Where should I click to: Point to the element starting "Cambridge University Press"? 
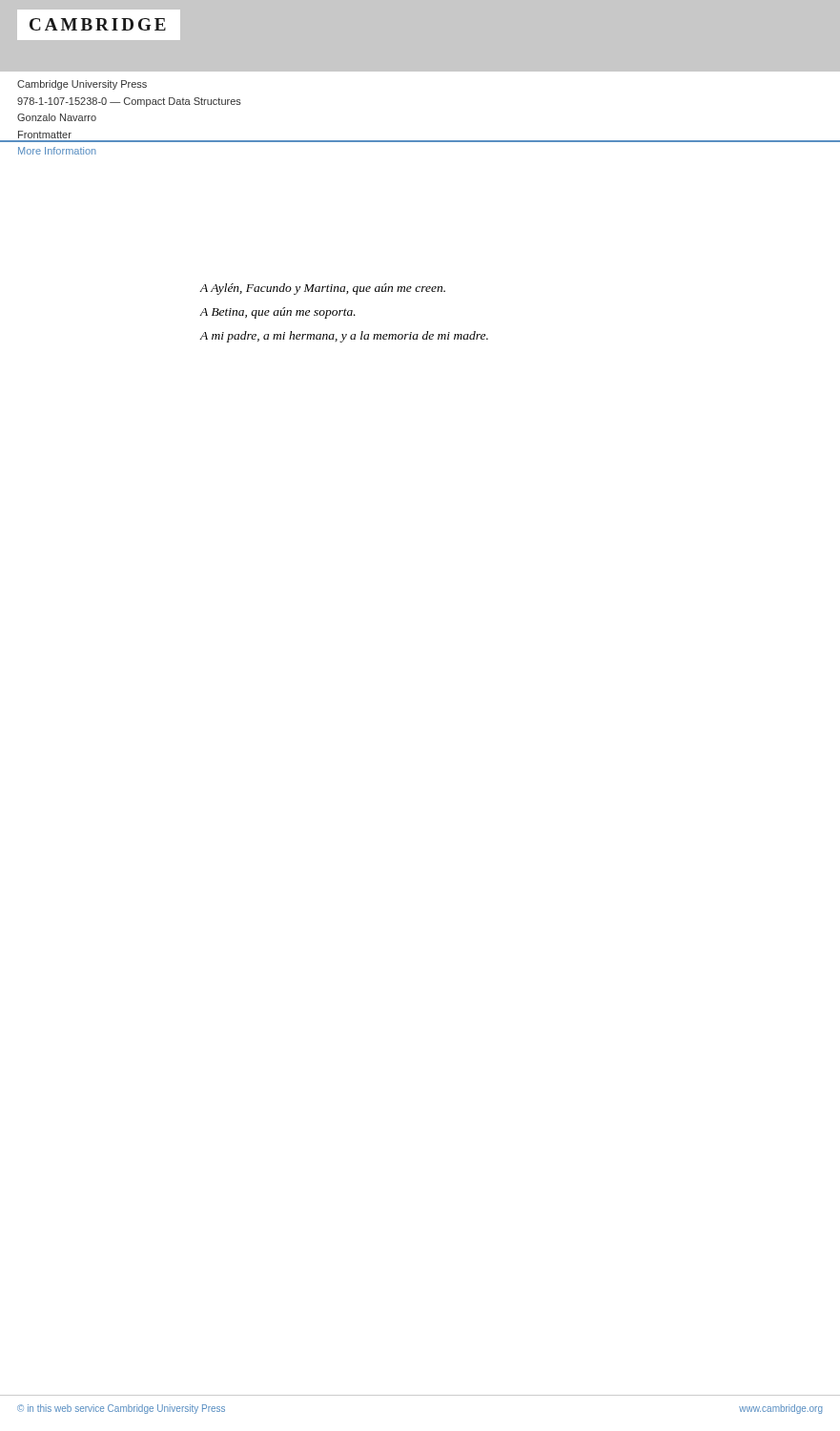[82, 85]
